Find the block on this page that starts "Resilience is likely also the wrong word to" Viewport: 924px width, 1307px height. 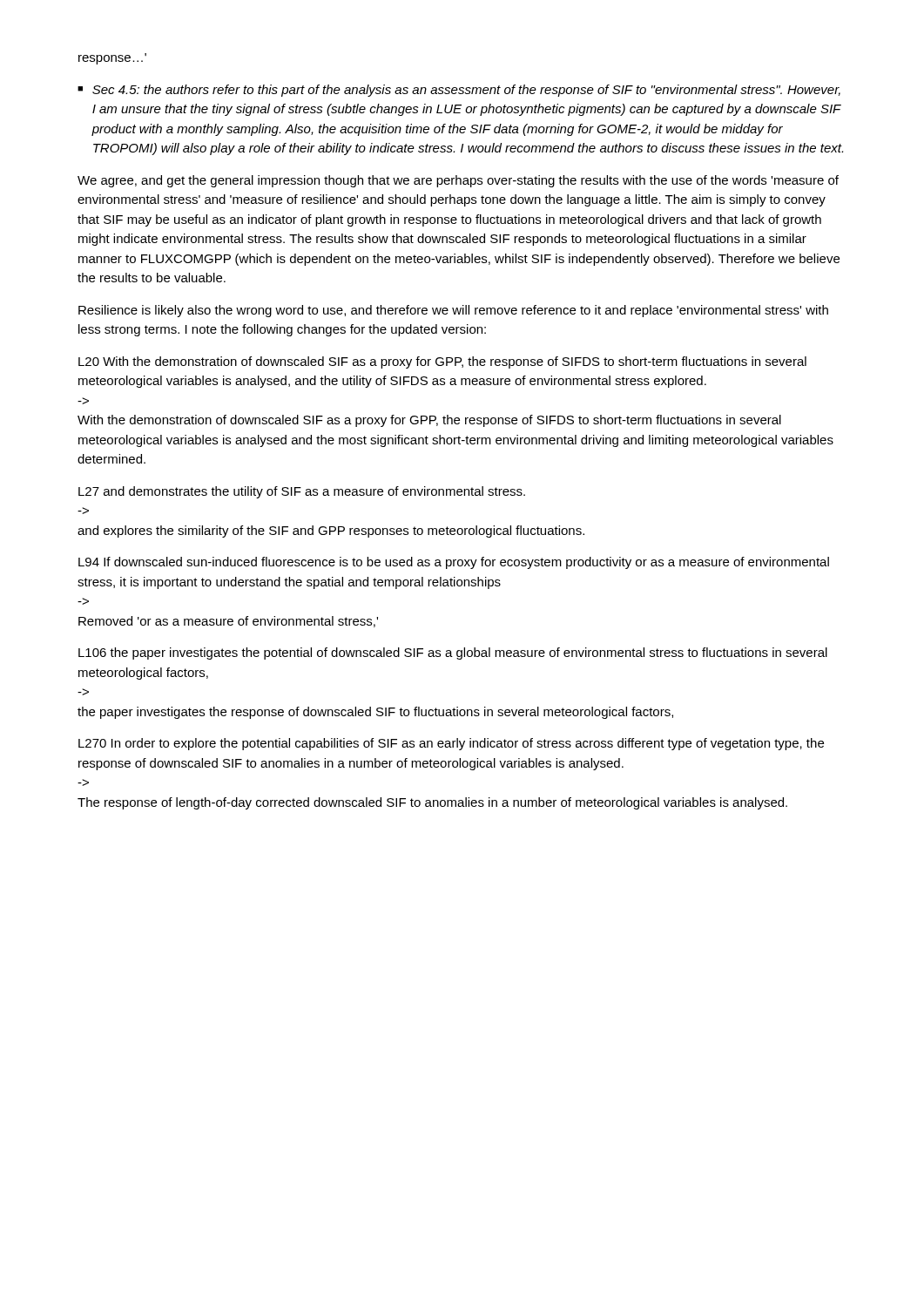(x=453, y=319)
